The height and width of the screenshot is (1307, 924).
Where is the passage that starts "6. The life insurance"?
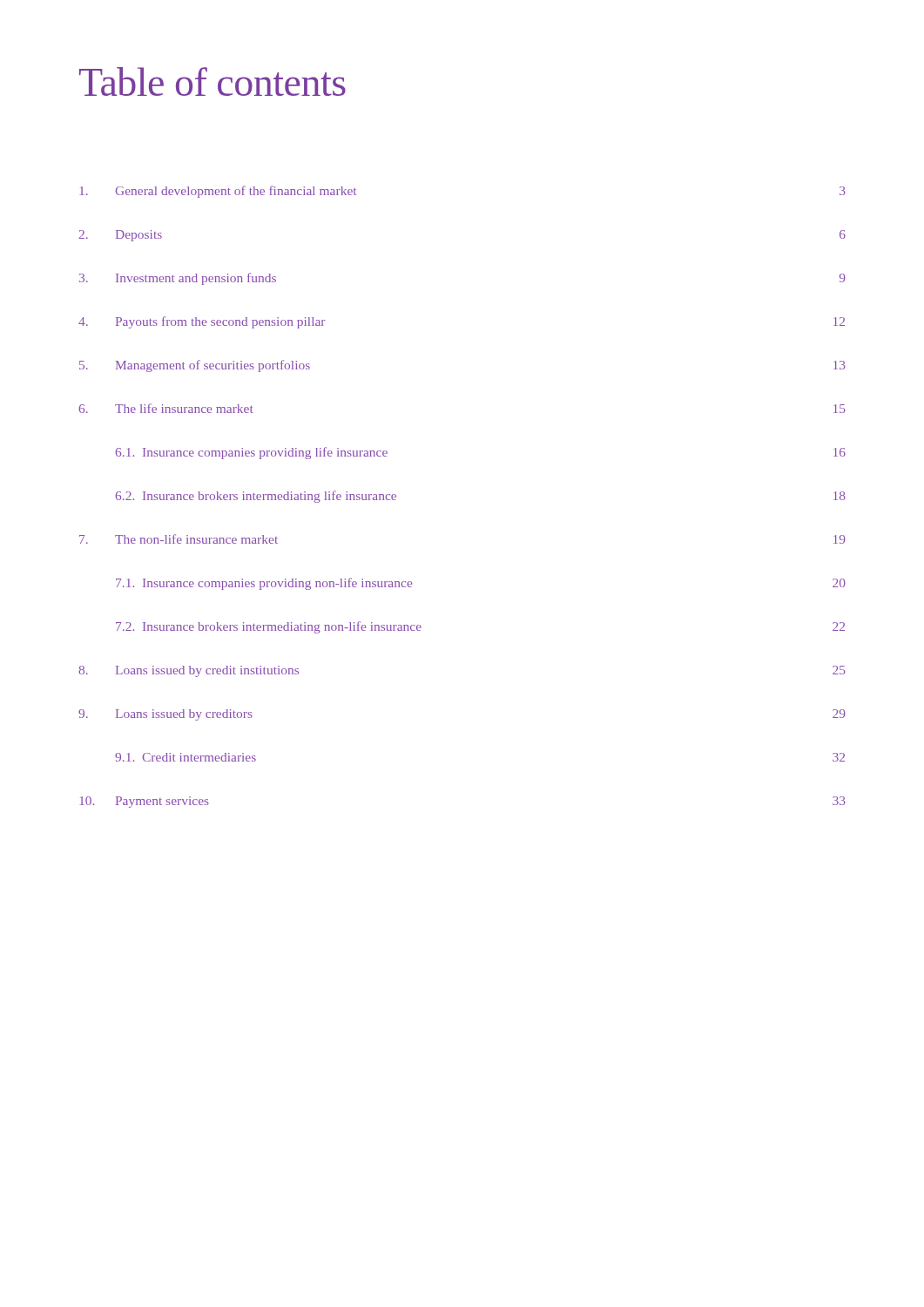tap(185, 408)
